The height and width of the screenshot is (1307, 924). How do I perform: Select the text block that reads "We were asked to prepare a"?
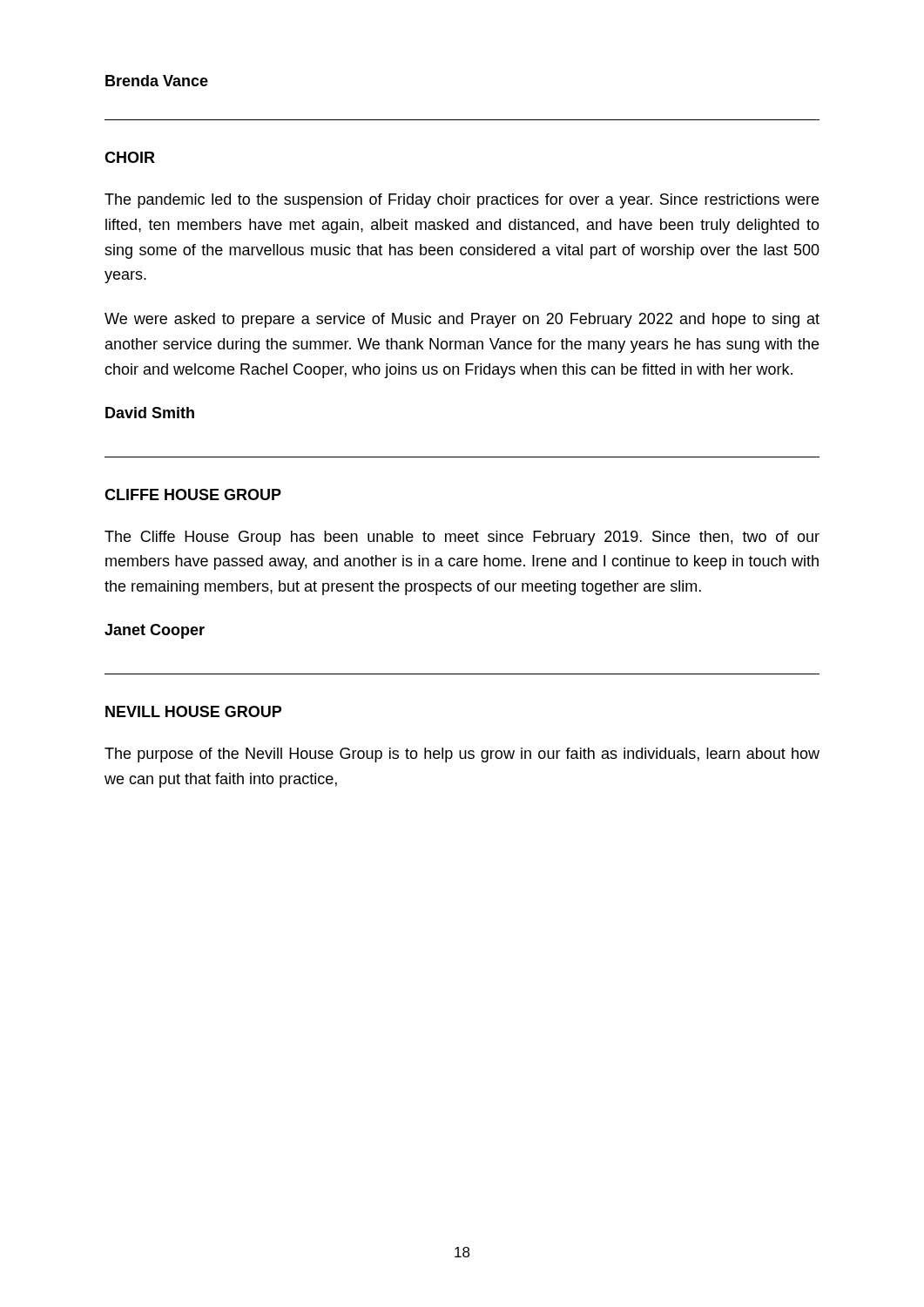462,344
